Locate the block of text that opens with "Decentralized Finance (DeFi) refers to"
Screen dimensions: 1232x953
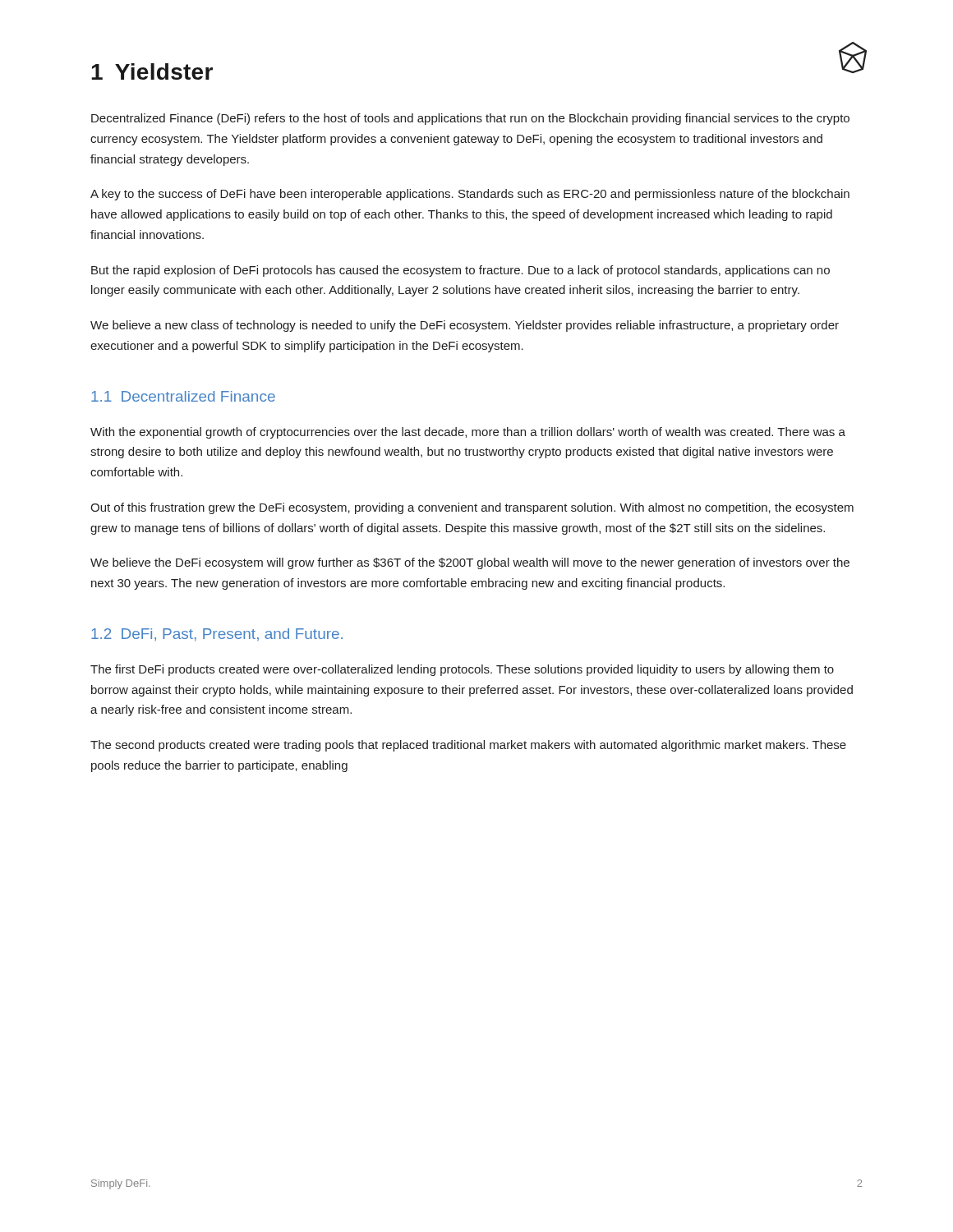point(476,139)
